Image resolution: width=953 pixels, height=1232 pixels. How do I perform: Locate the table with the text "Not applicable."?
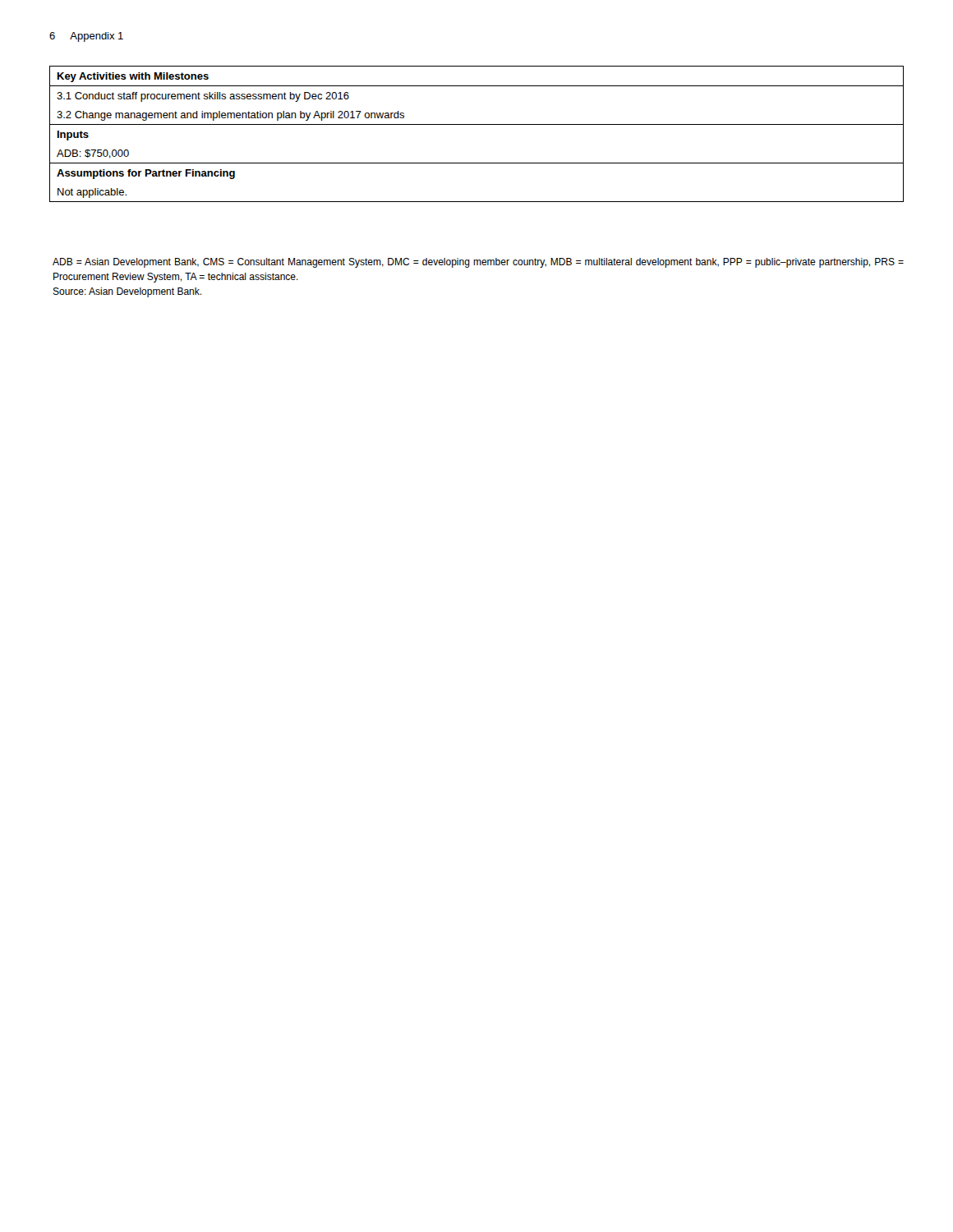point(476,134)
